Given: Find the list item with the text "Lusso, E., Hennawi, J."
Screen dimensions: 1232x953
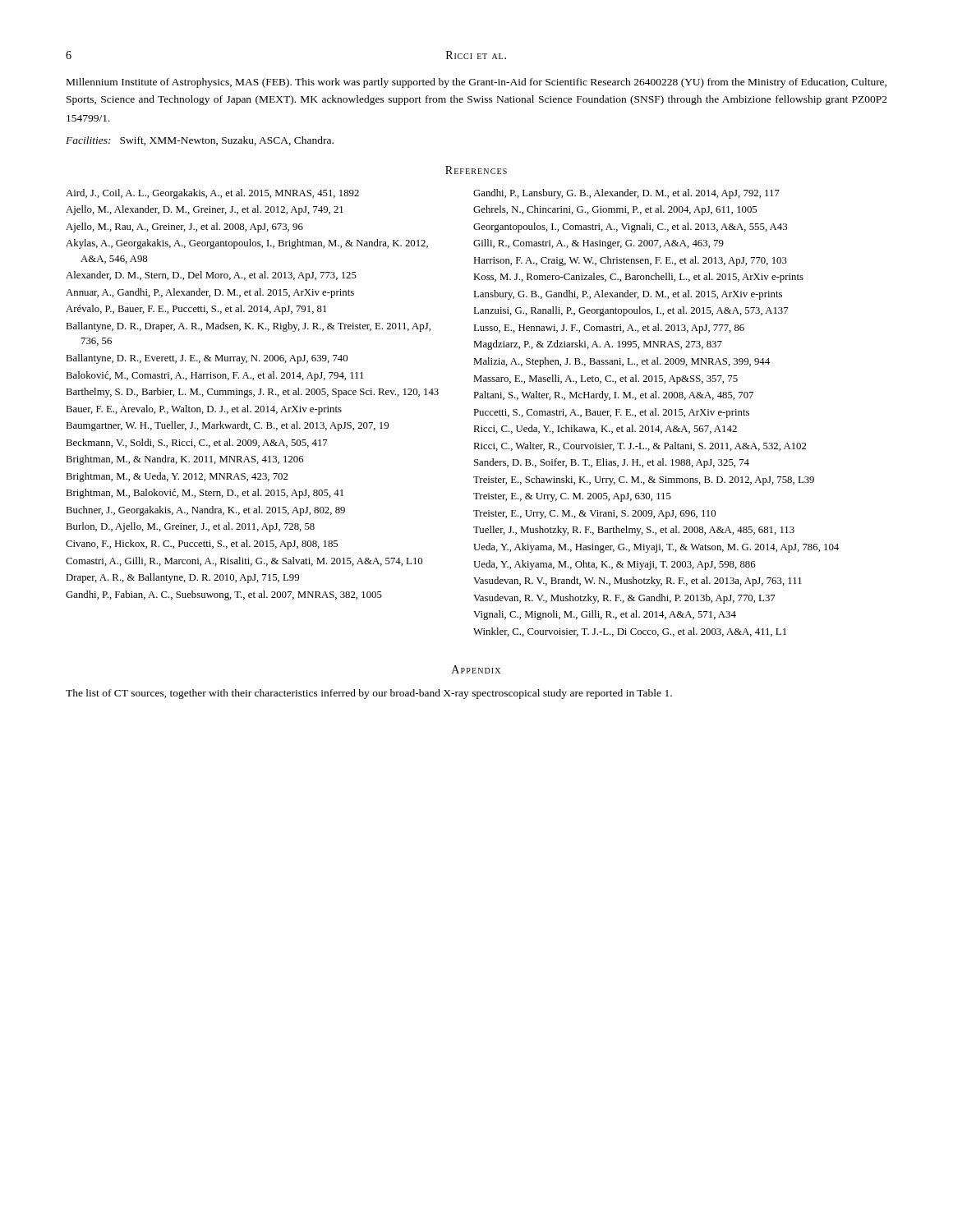Looking at the screenshot, I should tap(609, 328).
